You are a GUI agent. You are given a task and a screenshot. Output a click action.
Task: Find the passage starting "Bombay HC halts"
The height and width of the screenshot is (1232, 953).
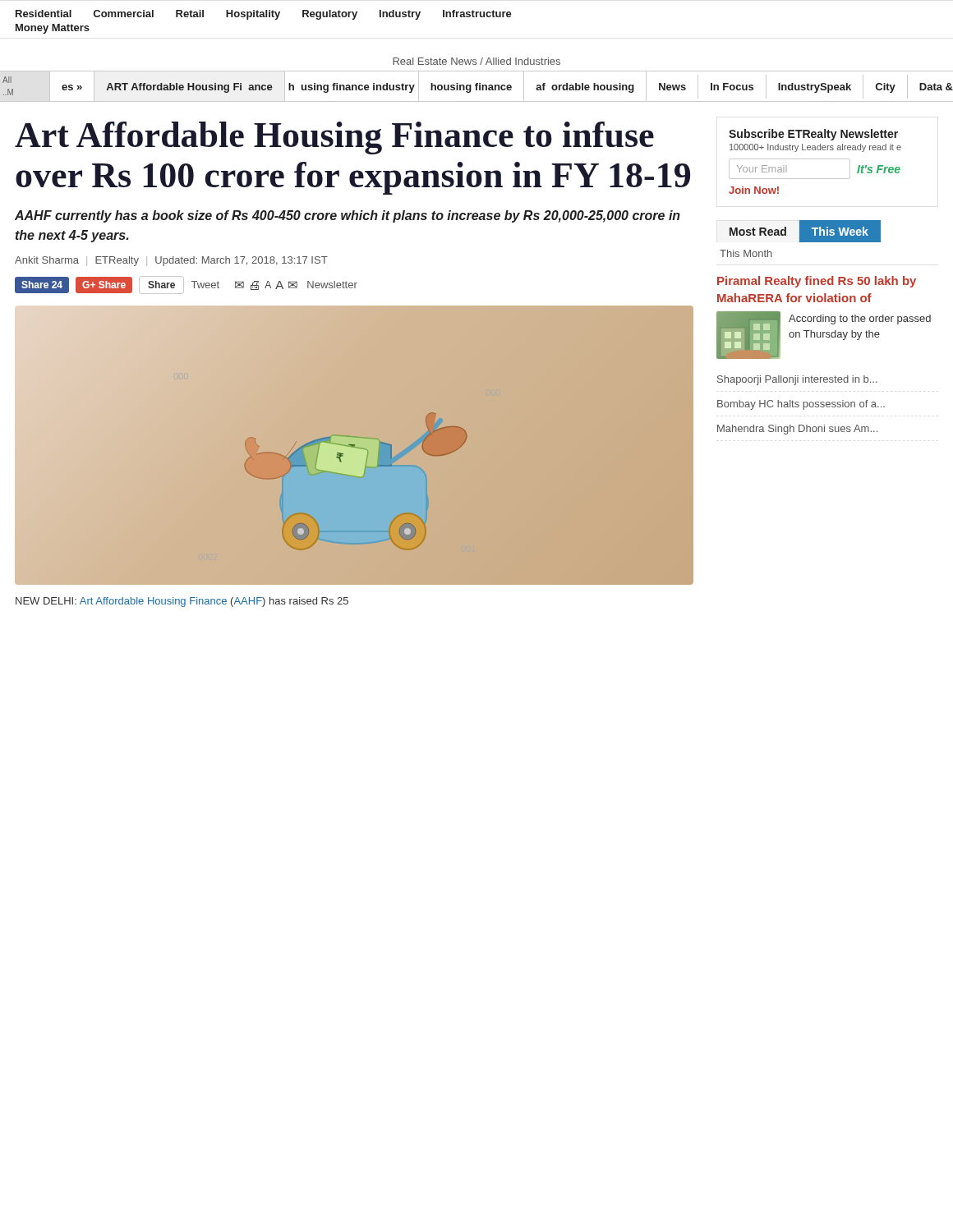point(801,404)
